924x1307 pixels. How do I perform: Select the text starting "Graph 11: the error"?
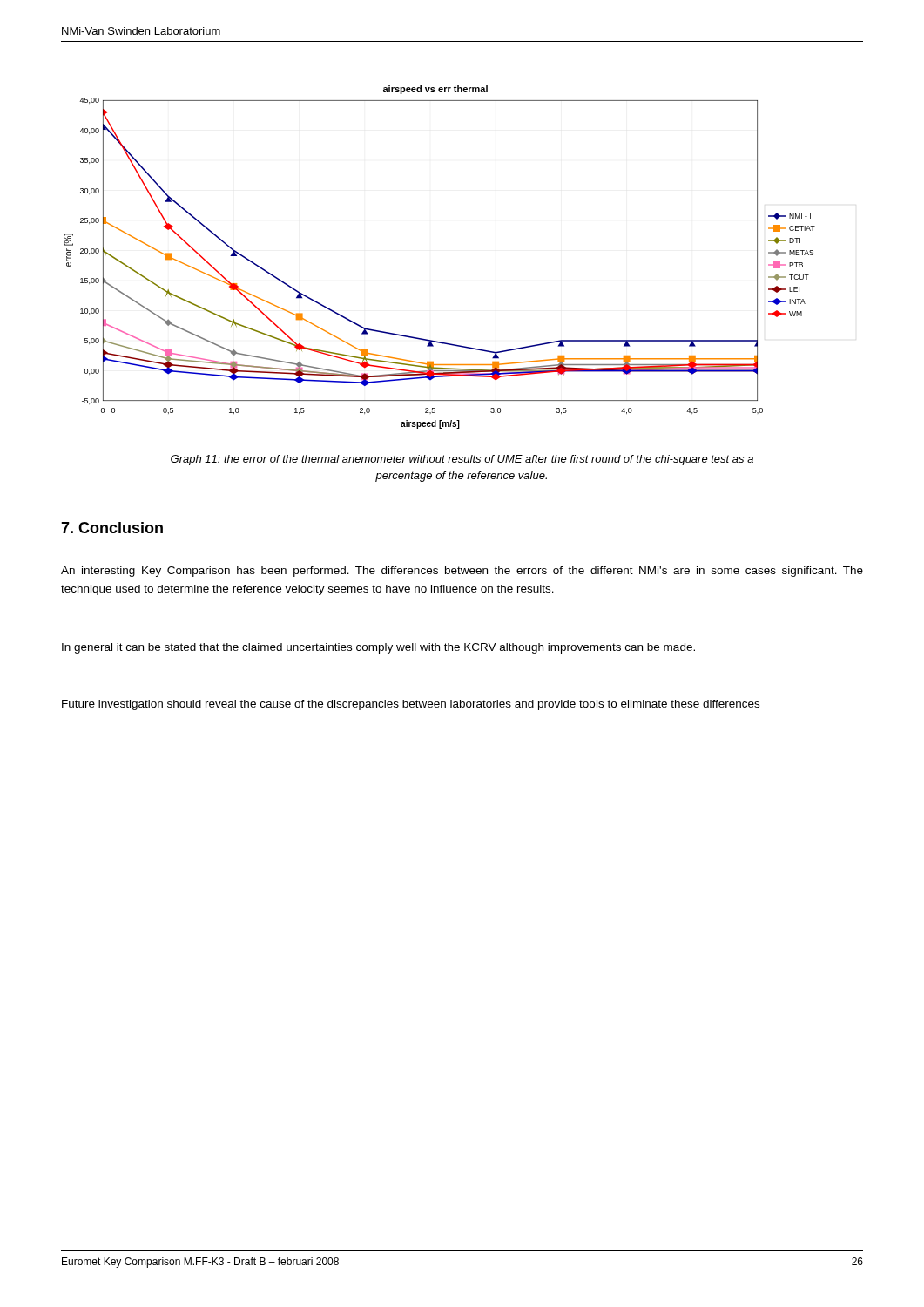tap(462, 467)
